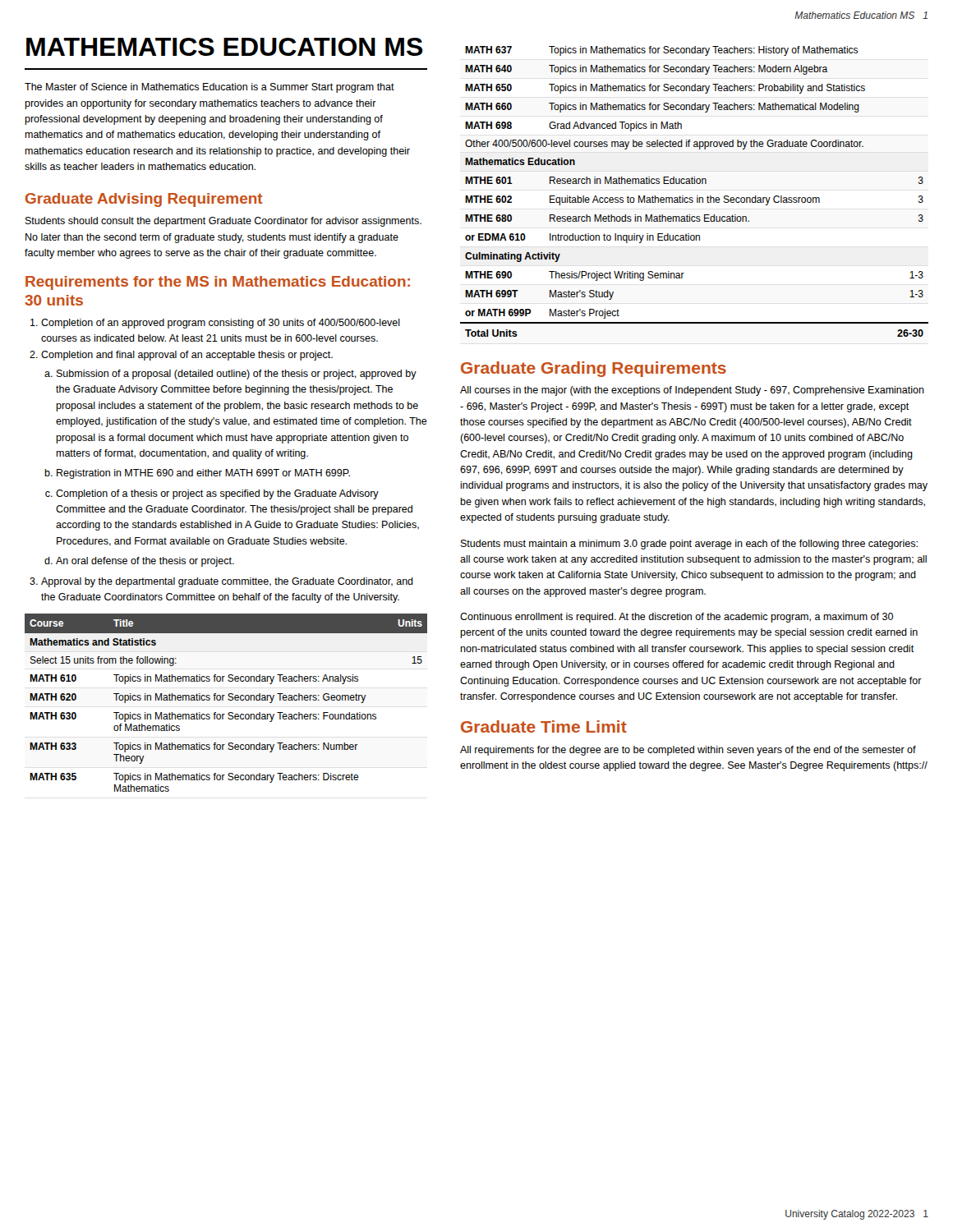
Task: Point to the text starting "Graduate Time Limit"
Action: 544,726
